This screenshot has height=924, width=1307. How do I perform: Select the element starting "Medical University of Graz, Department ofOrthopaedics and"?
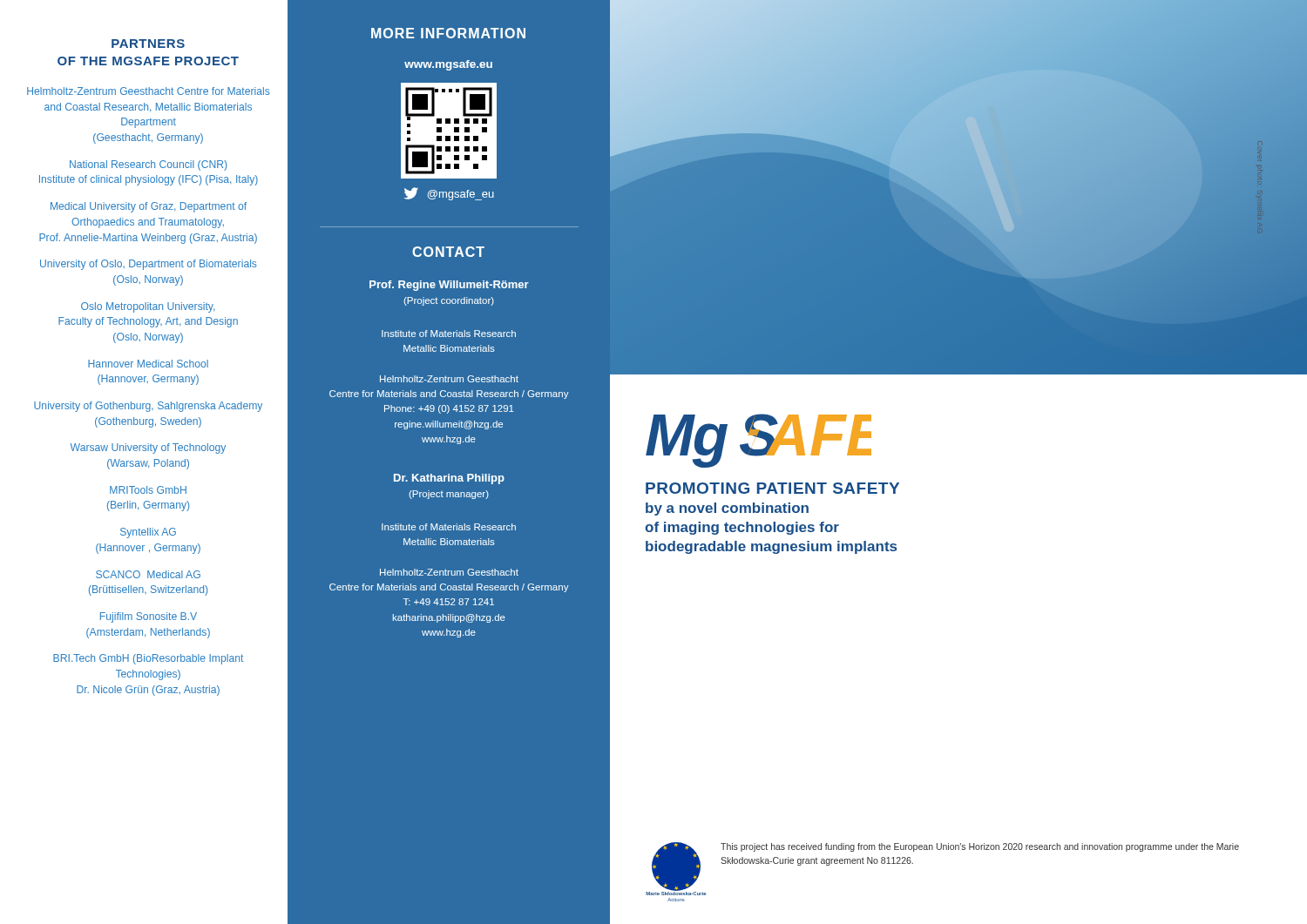148,222
